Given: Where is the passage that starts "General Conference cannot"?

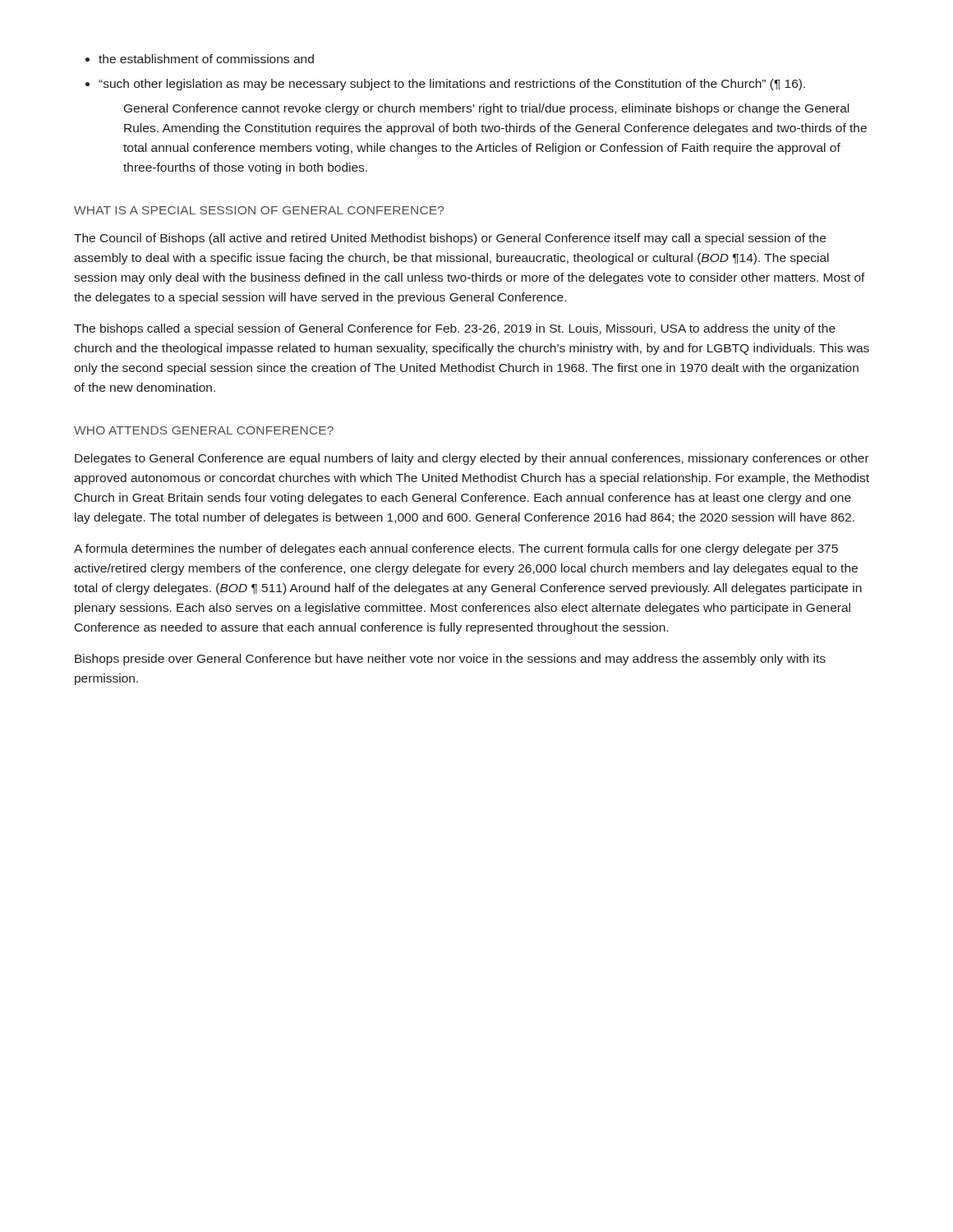Looking at the screenshot, I should click(x=495, y=138).
